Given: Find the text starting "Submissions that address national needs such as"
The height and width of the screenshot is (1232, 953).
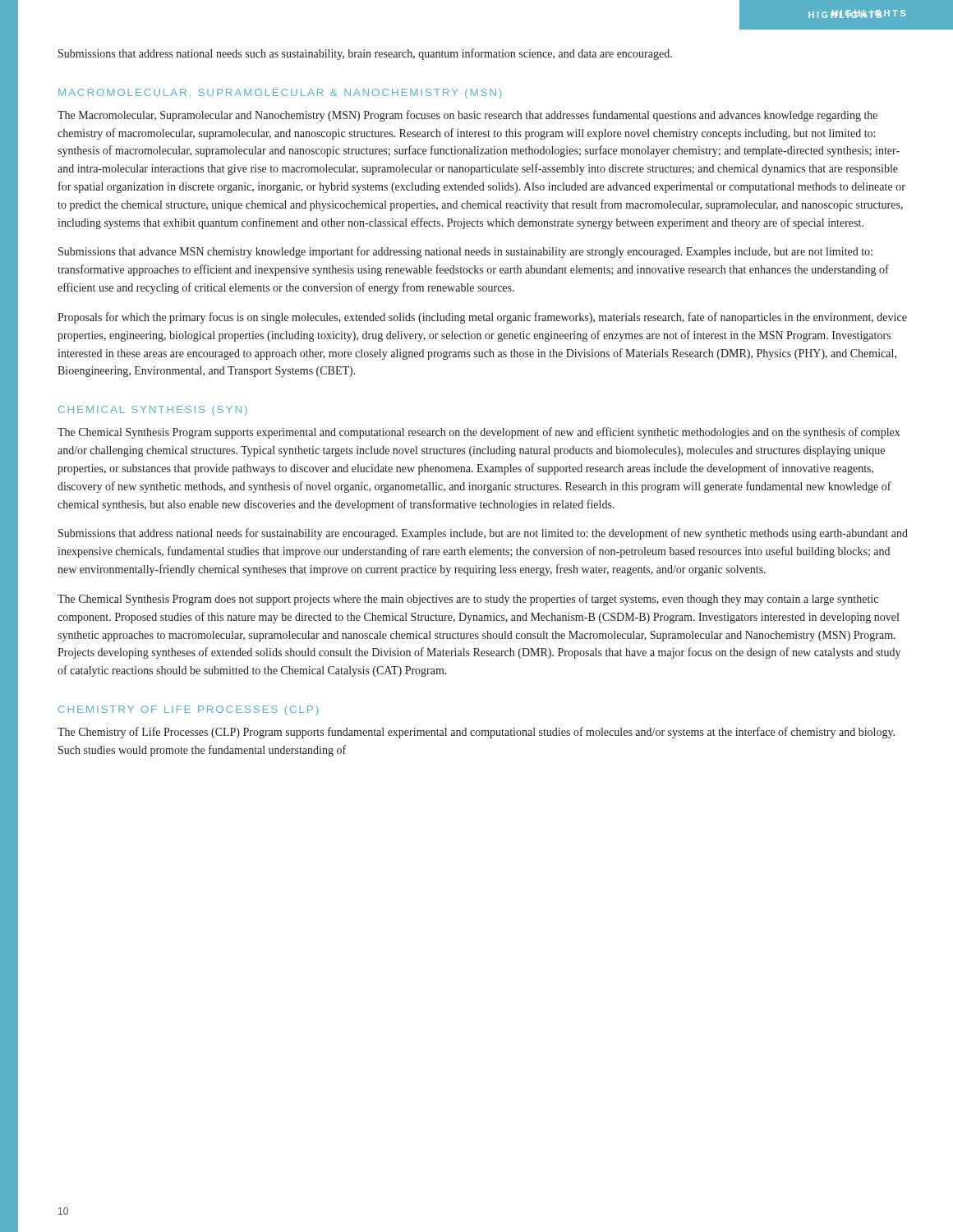Looking at the screenshot, I should point(365,54).
